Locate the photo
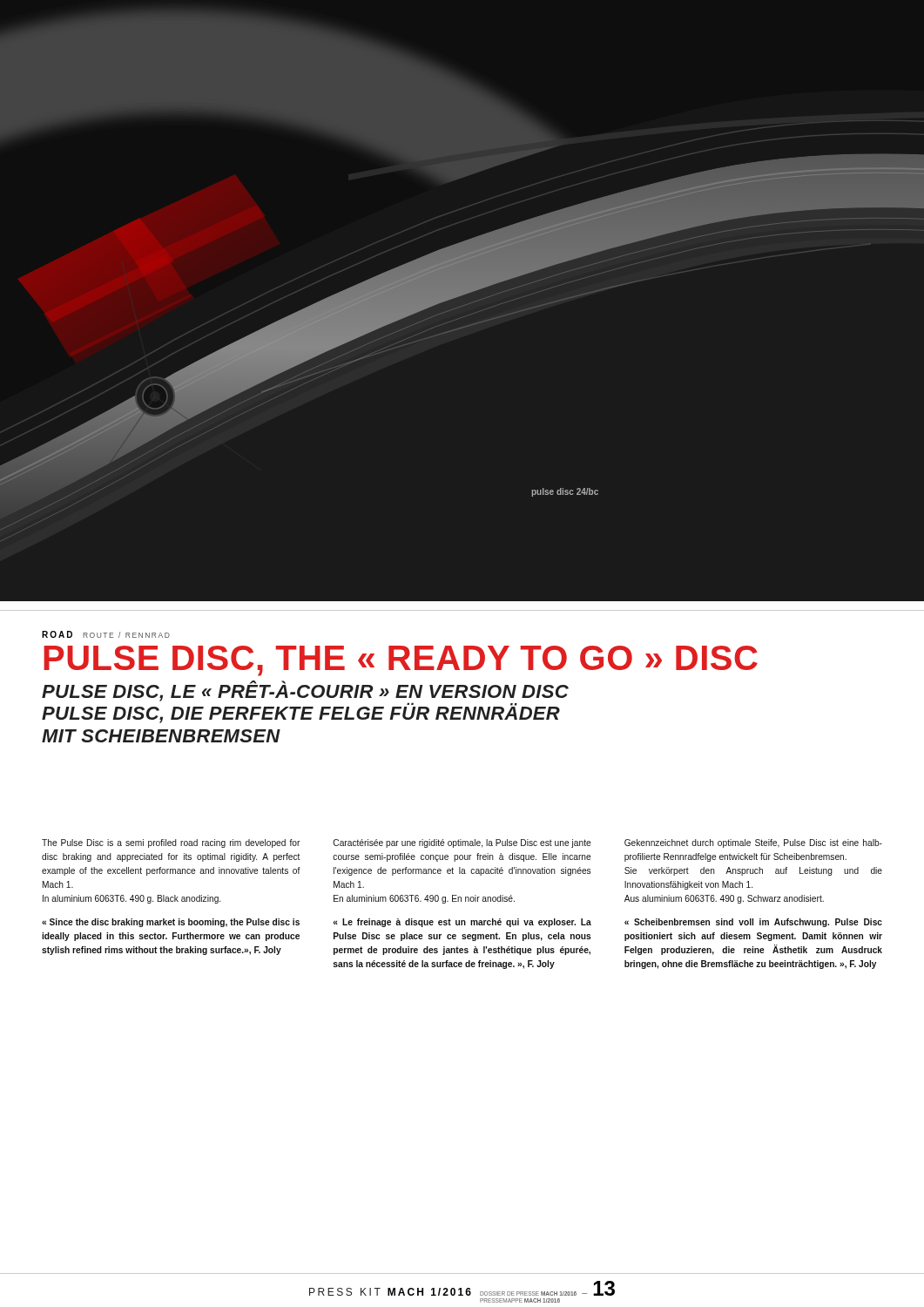The width and height of the screenshot is (924, 1307). tap(462, 301)
